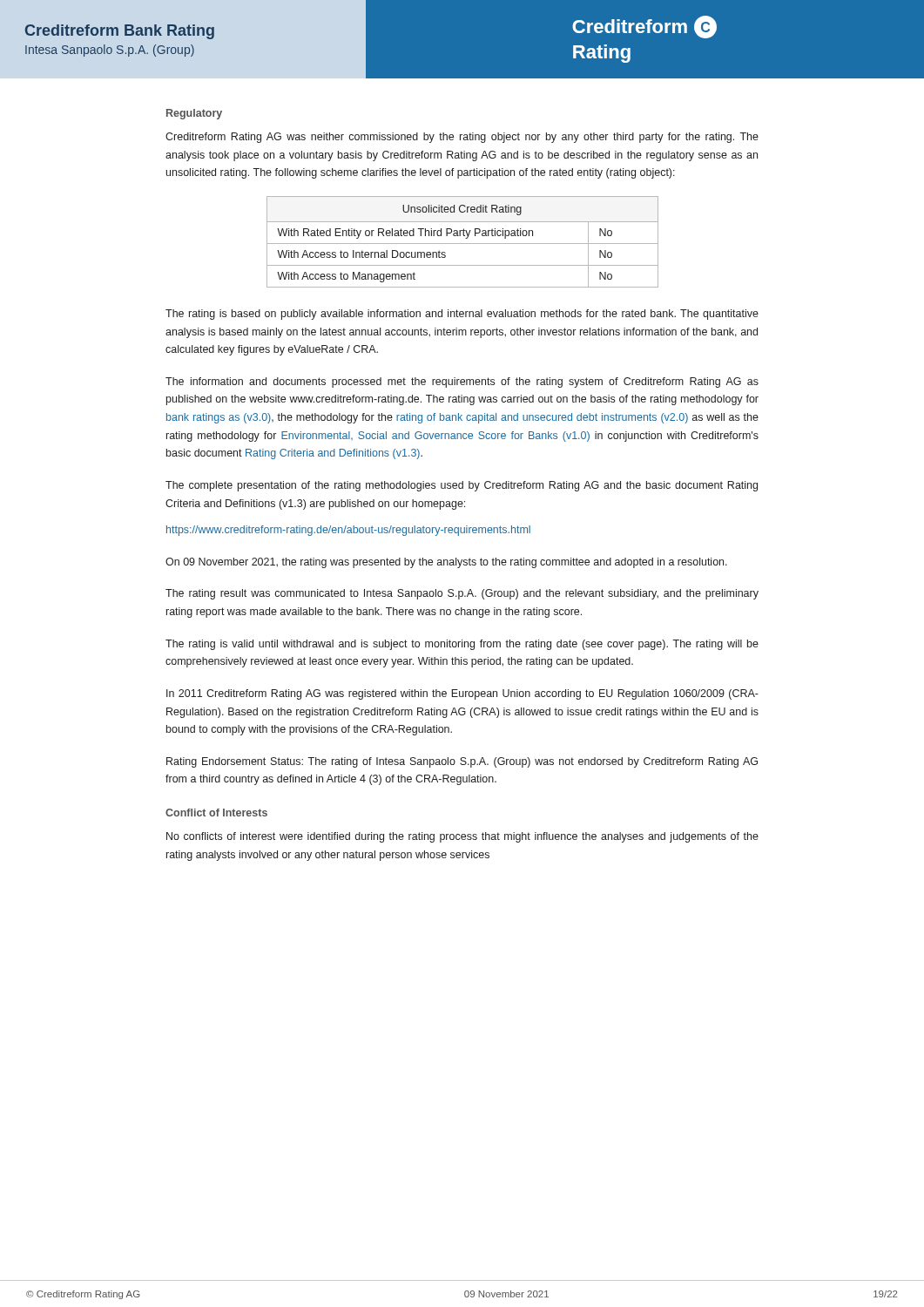Click on the passage starting "Conflict of Interests"
This screenshot has width=924, height=1307.
tap(217, 813)
